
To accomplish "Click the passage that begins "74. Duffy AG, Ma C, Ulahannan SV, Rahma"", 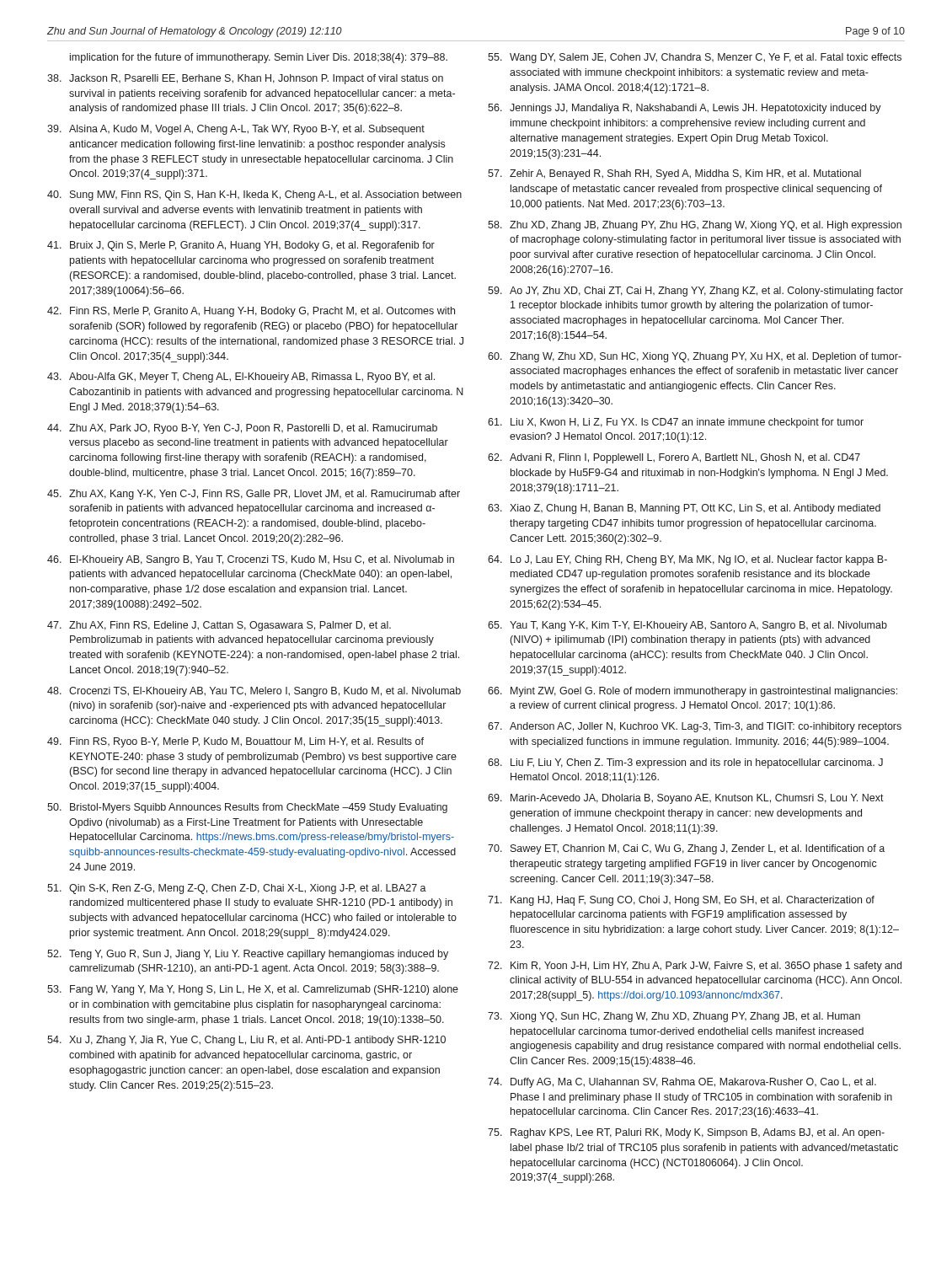I will click(x=696, y=1097).
